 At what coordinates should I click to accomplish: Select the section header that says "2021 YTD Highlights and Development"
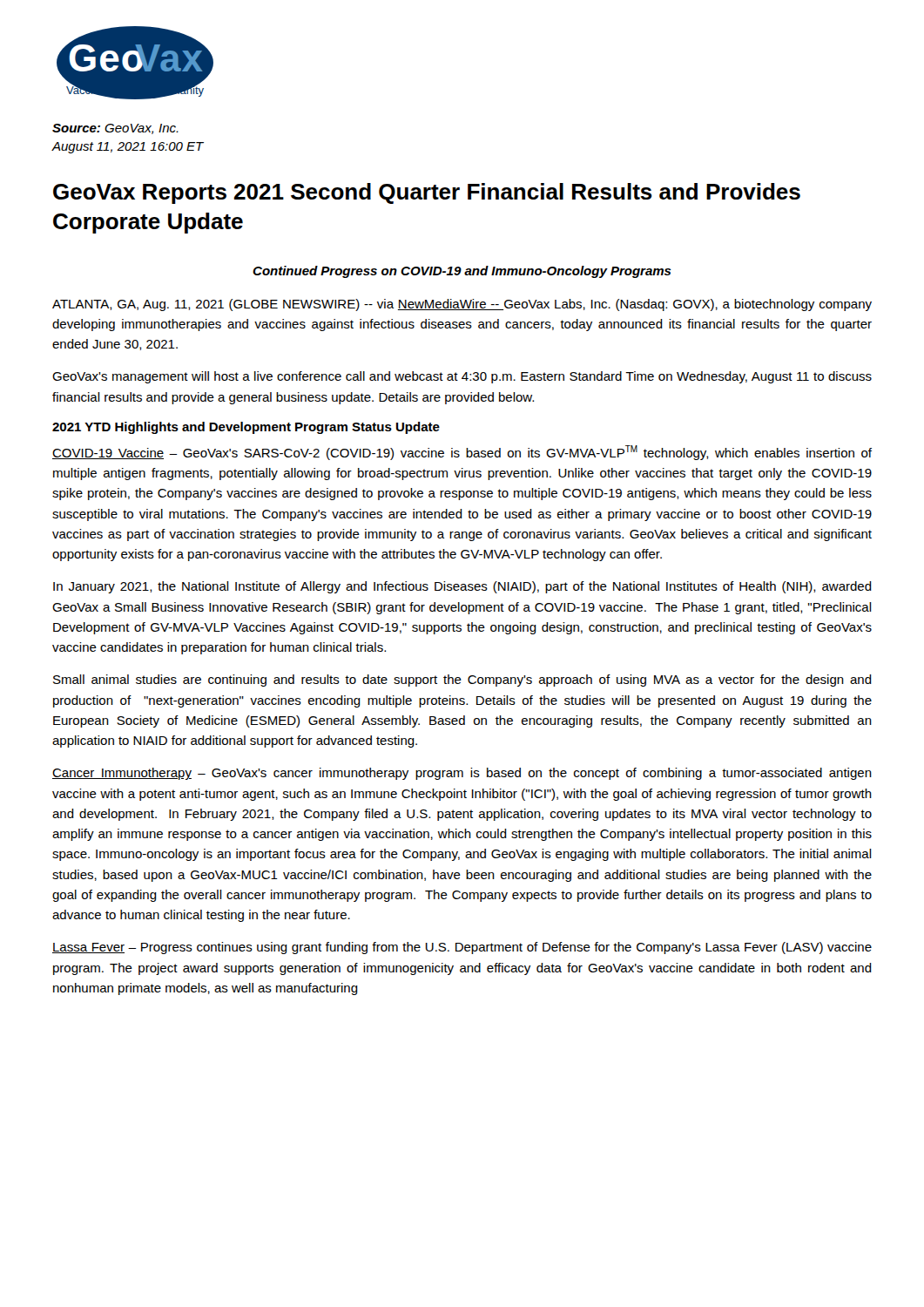(246, 426)
